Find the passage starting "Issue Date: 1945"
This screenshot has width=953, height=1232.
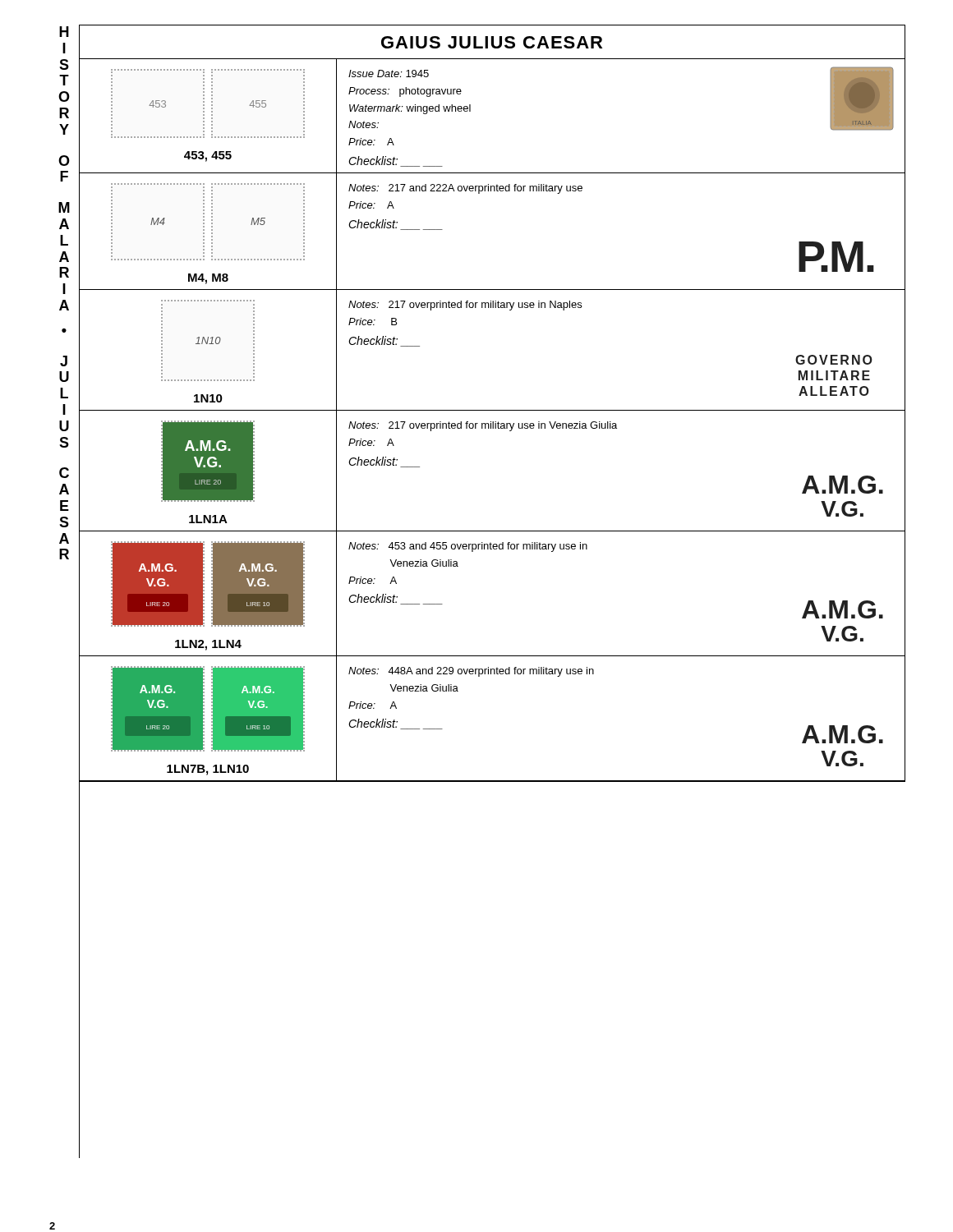coord(430,97)
